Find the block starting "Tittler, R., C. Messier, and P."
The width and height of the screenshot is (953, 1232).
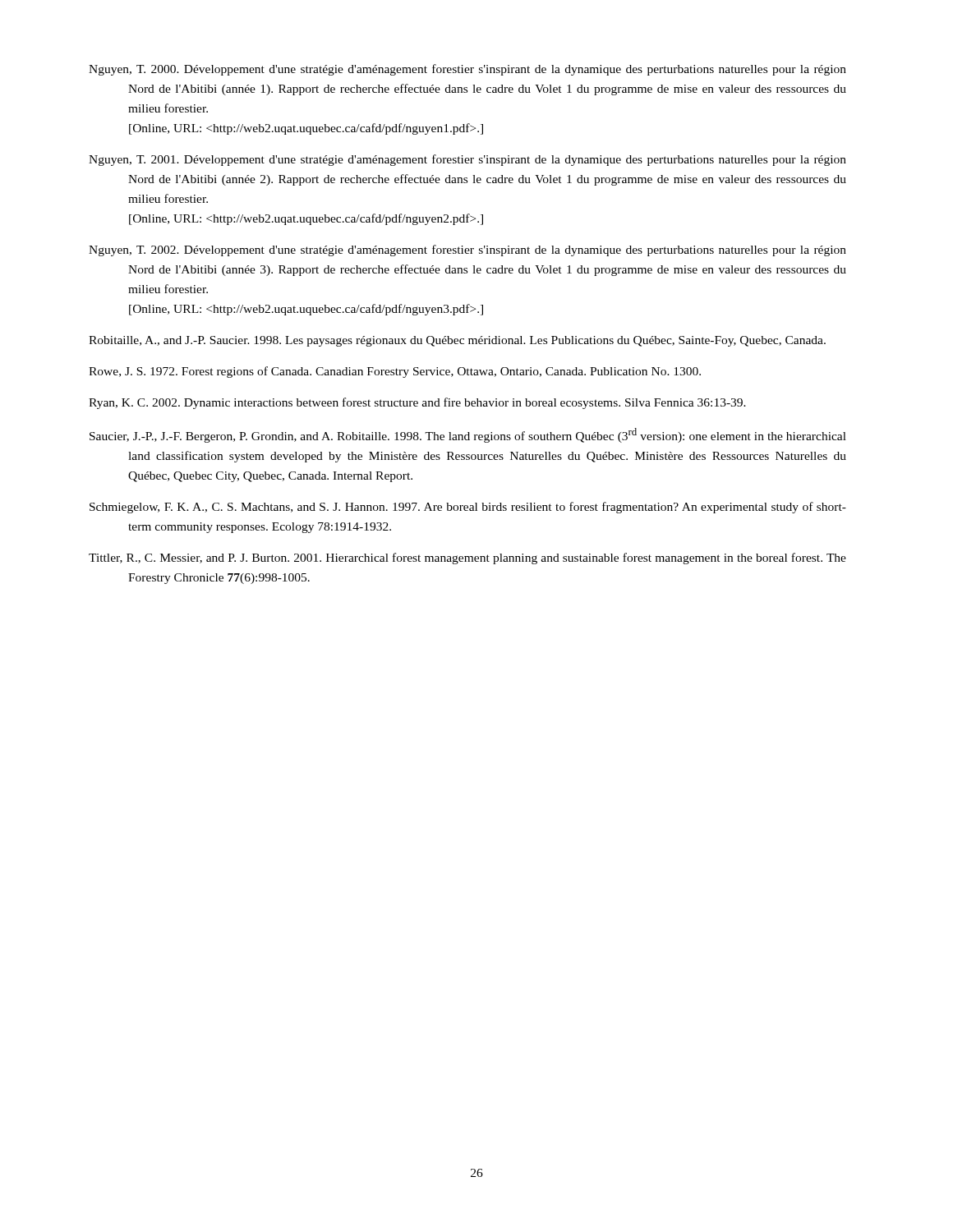point(467,568)
